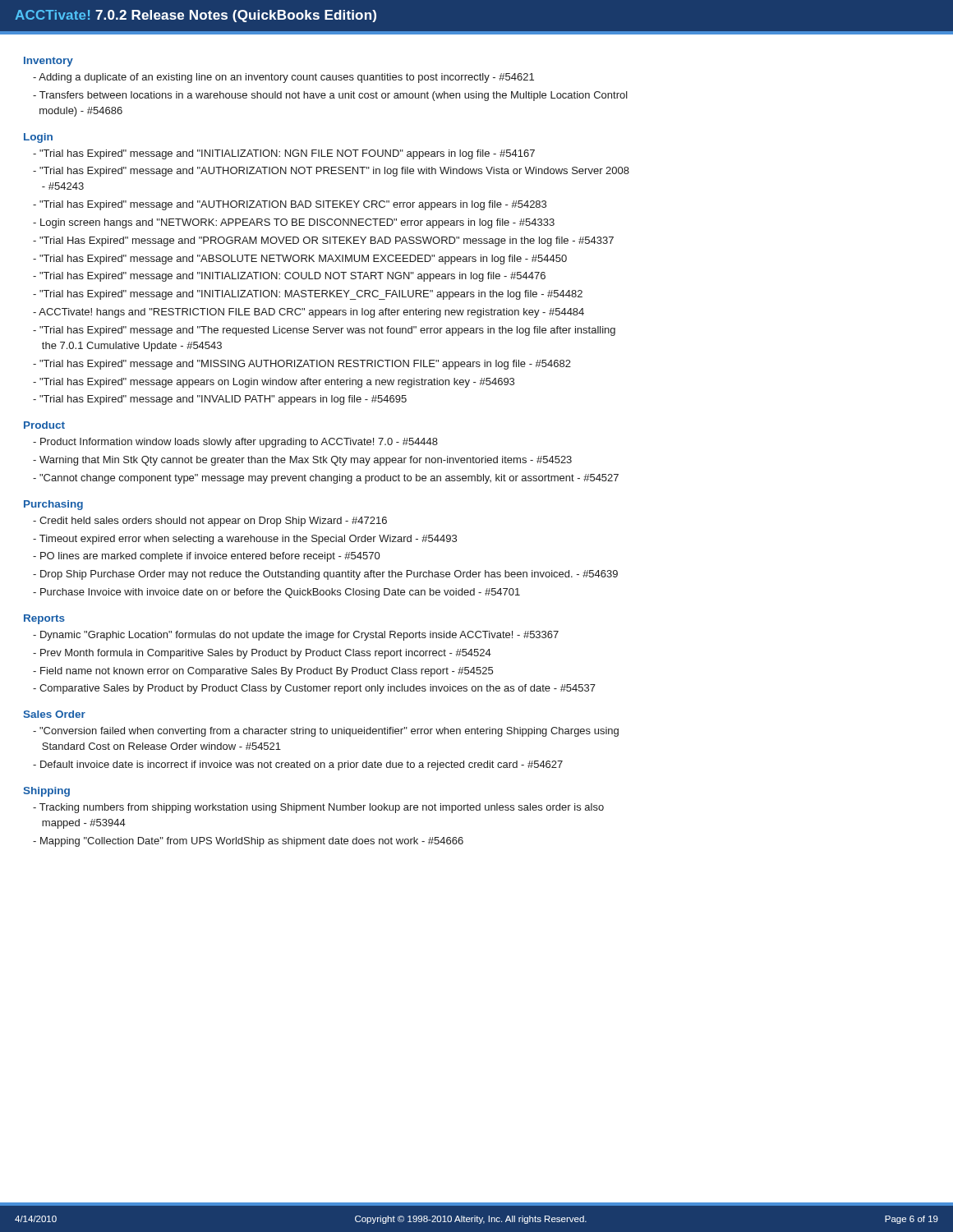This screenshot has width=953, height=1232.
Task: Select the element starting "Timeout expired error when selecting a warehouse"
Action: (245, 538)
